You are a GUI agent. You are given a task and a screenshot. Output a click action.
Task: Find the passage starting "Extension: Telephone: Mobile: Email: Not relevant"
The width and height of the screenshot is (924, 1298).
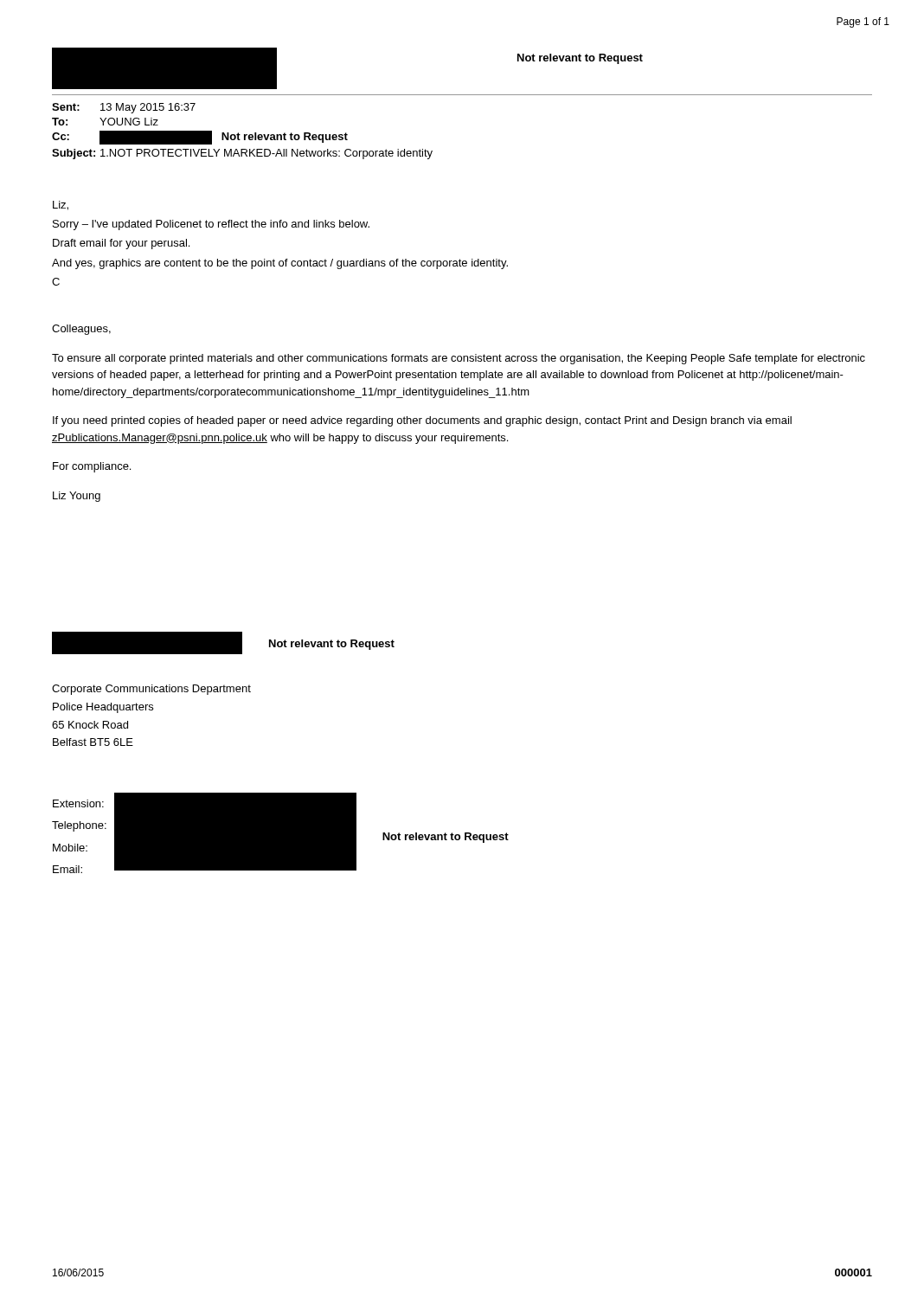[462, 836]
